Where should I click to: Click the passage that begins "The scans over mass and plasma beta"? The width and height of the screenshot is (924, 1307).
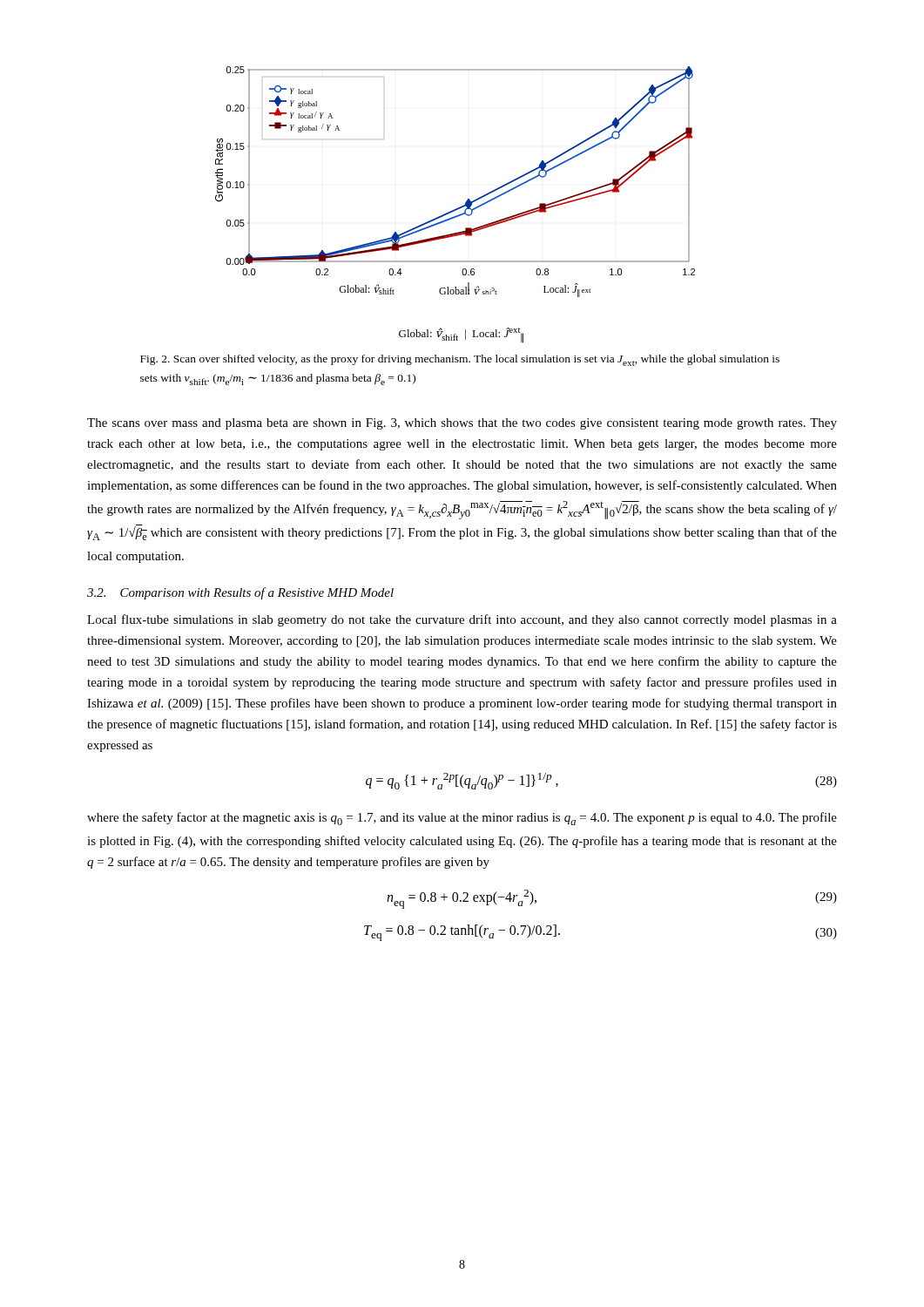(462, 489)
